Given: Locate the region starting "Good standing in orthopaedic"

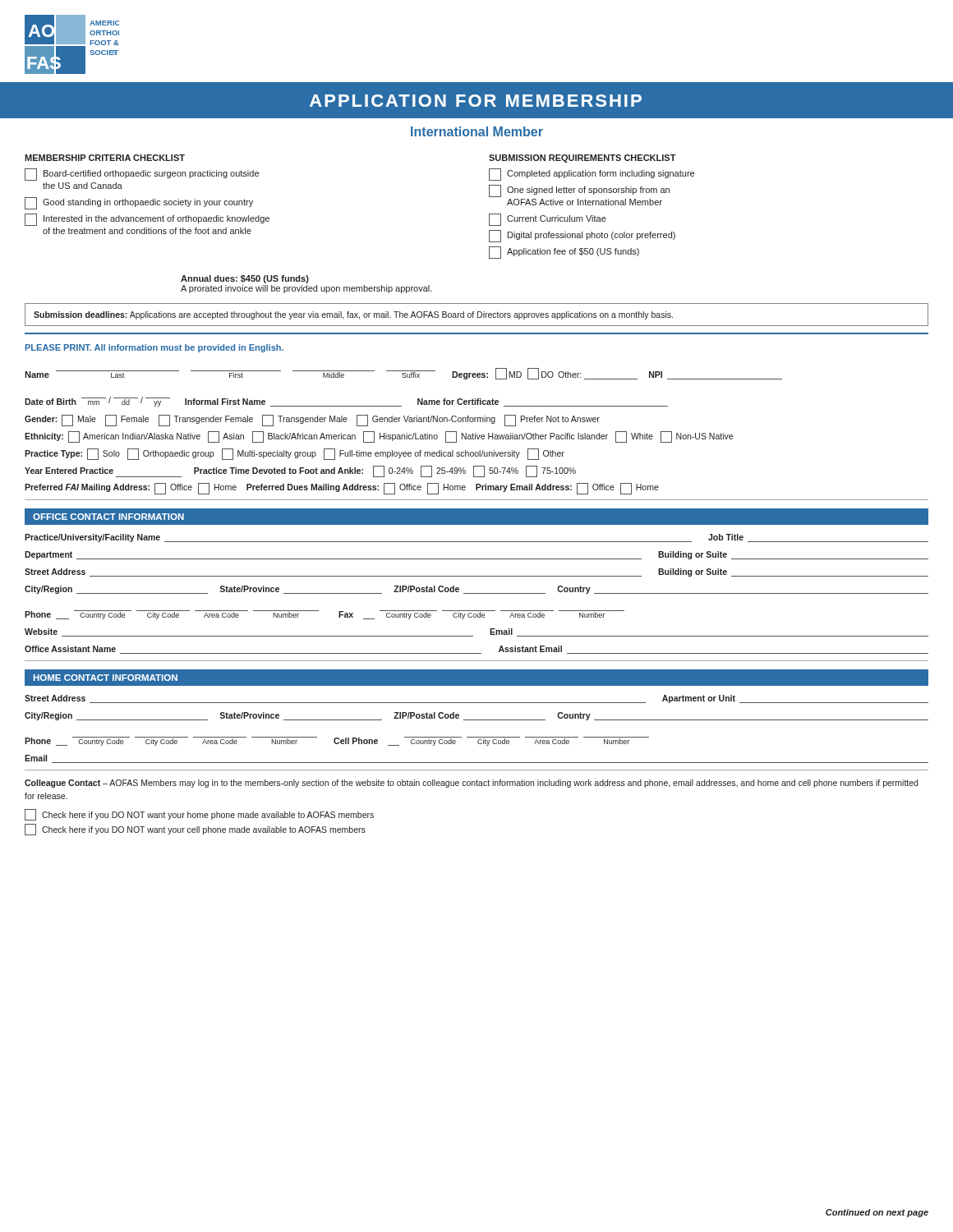Looking at the screenshot, I should pyautogui.click(x=139, y=203).
